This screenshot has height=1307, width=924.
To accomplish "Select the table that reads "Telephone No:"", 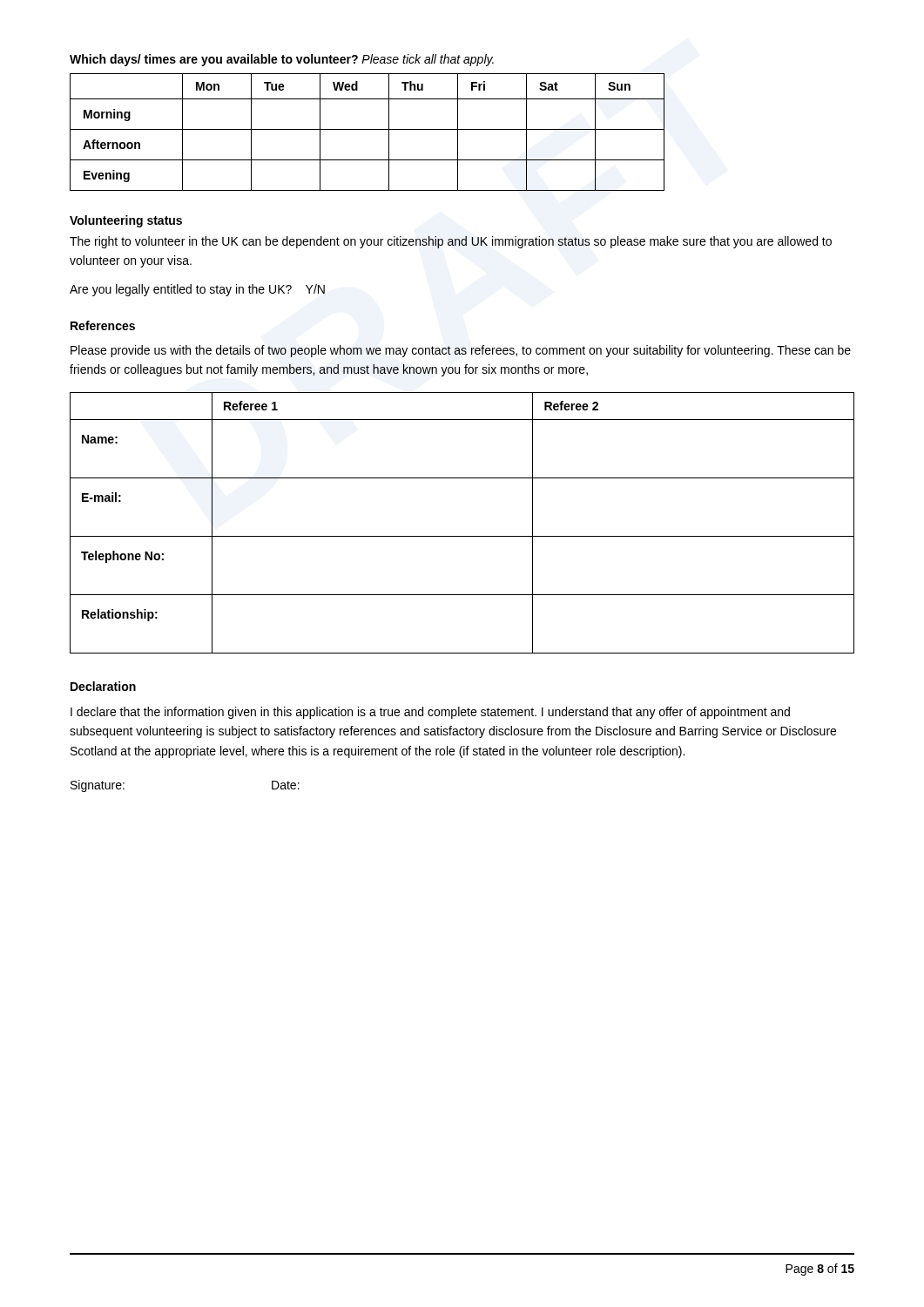I will [x=462, y=523].
